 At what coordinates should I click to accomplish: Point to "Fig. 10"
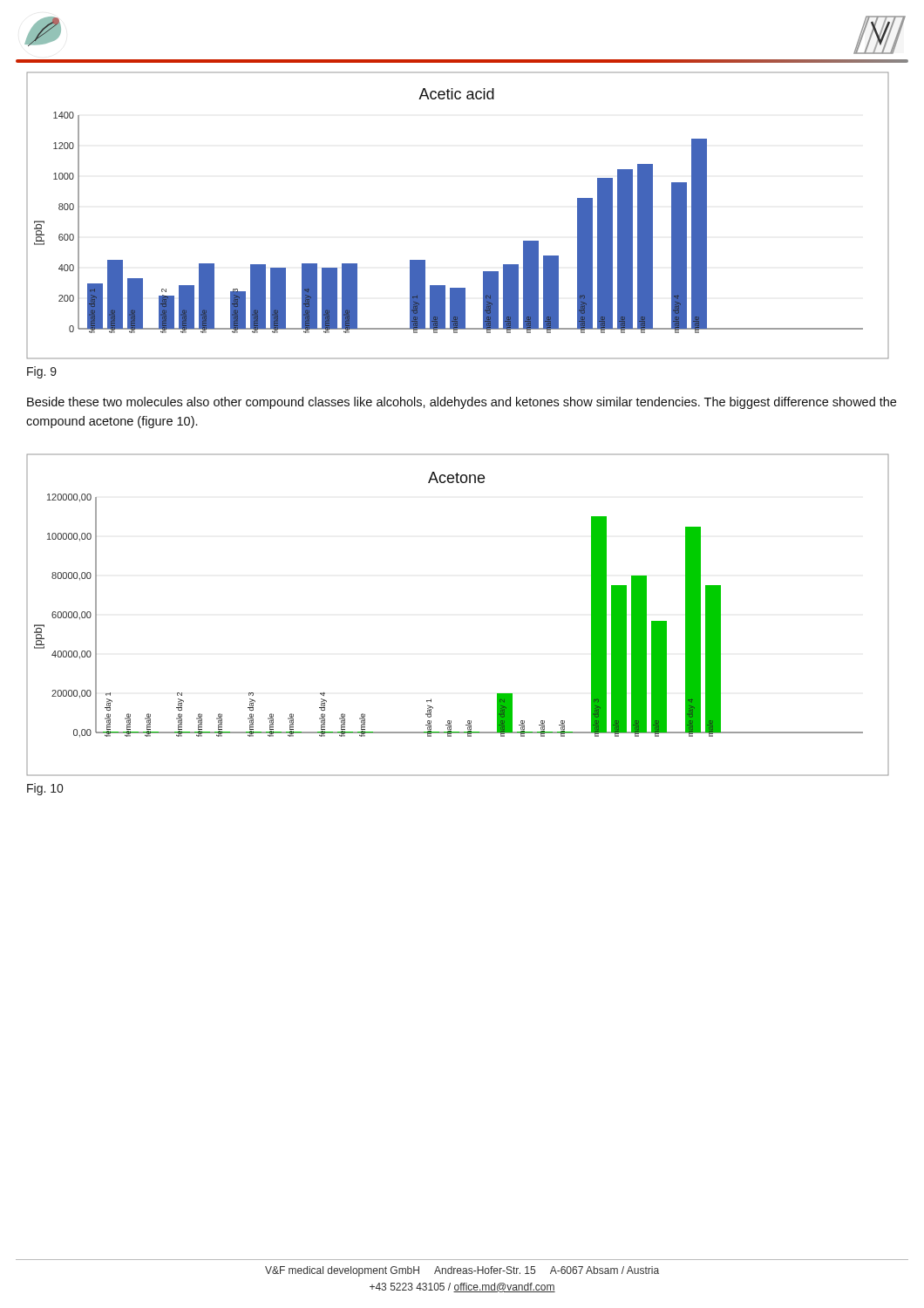coord(45,788)
